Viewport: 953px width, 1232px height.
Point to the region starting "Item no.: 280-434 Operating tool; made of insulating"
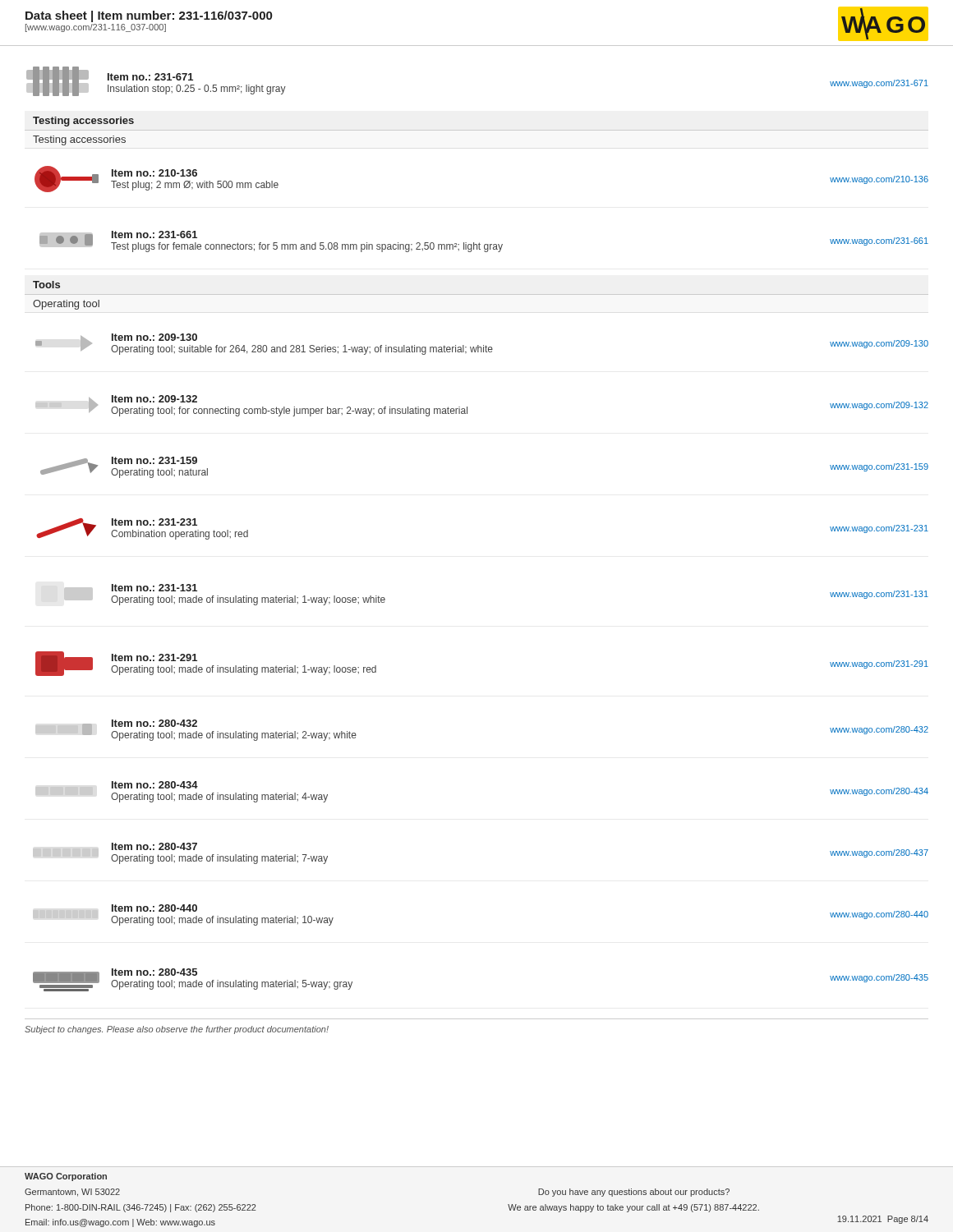point(155,785)
